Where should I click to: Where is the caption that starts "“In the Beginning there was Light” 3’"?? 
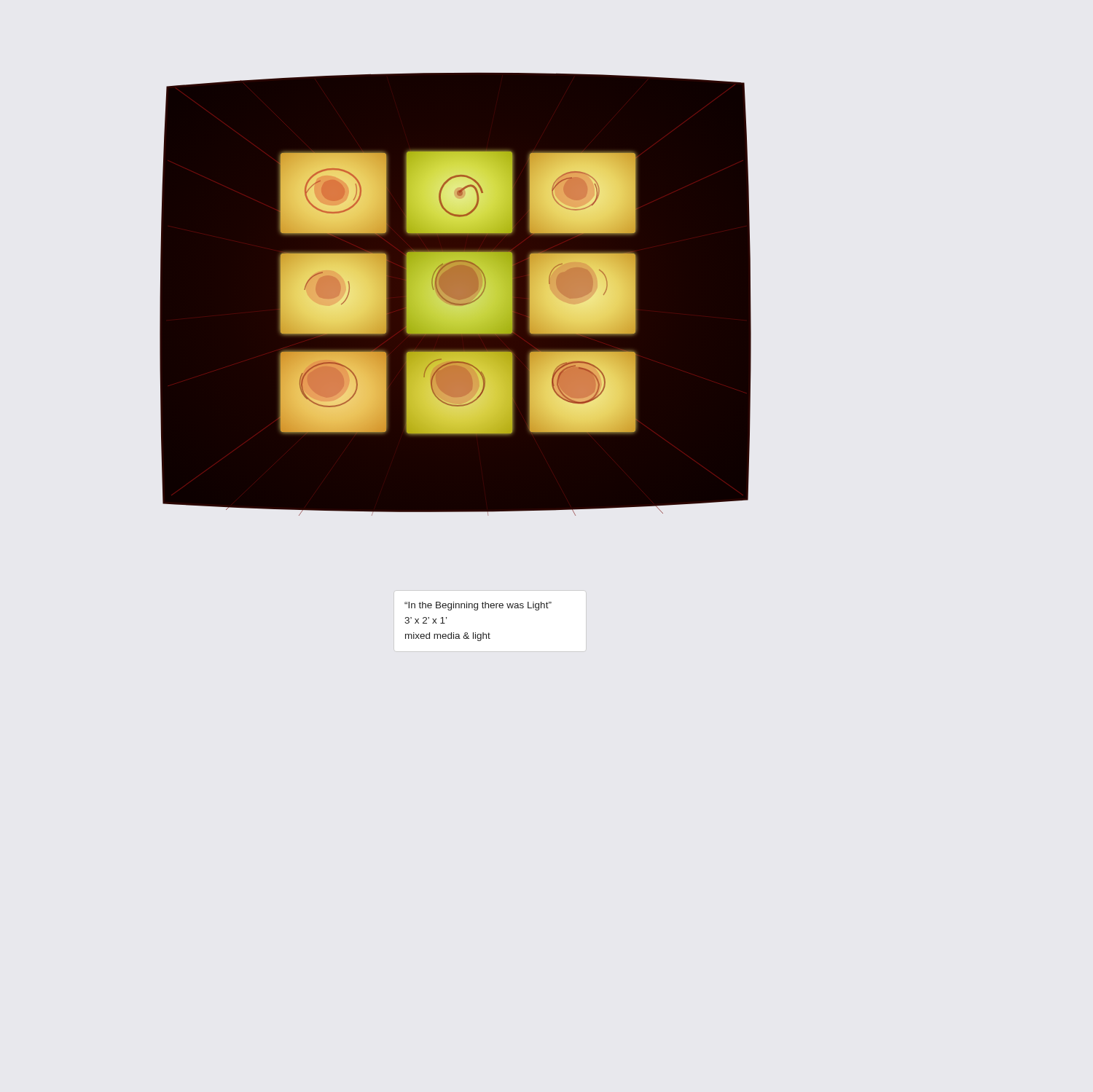[478, 620]
